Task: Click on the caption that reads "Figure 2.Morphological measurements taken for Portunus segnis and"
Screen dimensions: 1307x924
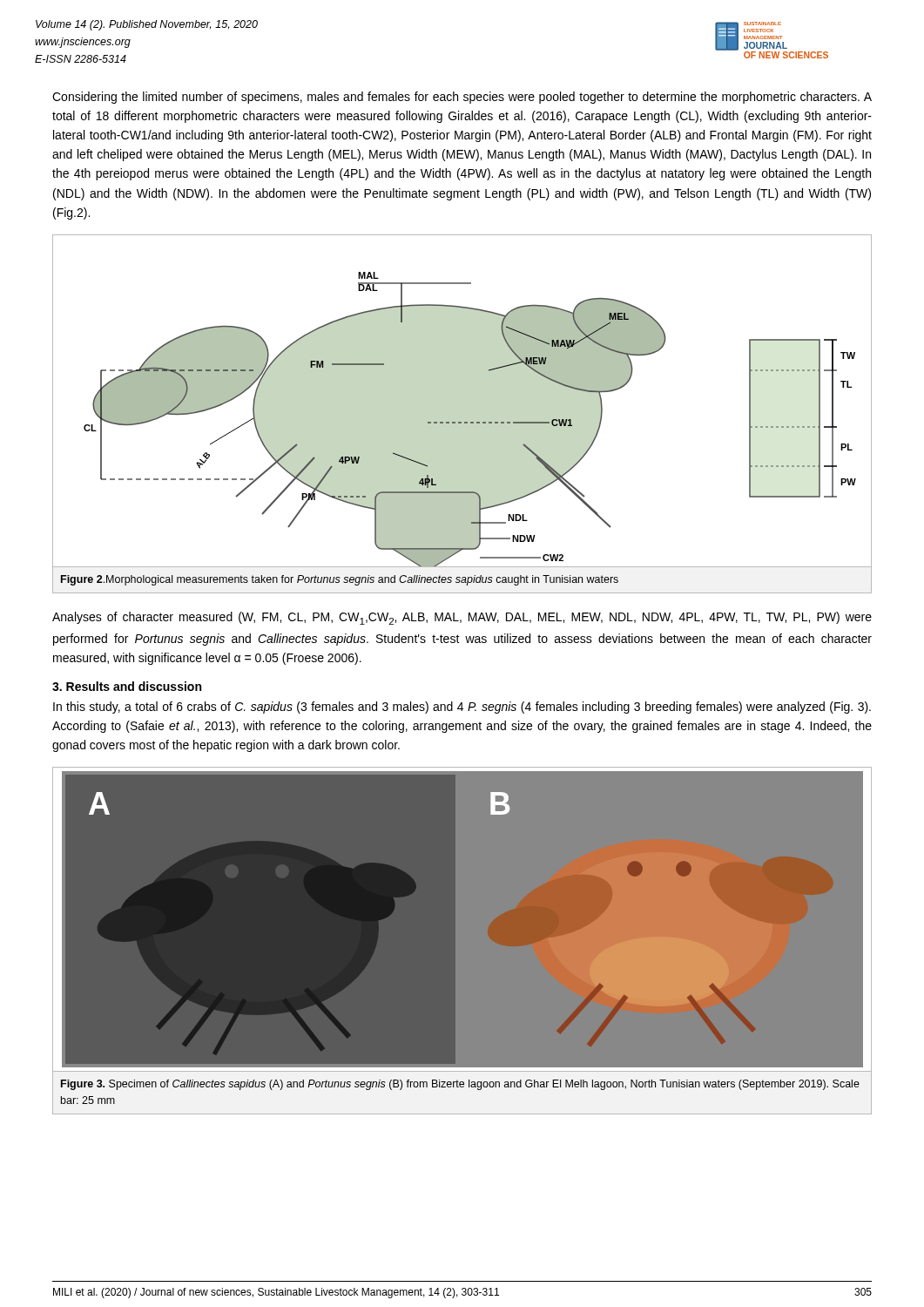Action: [339, 579]
